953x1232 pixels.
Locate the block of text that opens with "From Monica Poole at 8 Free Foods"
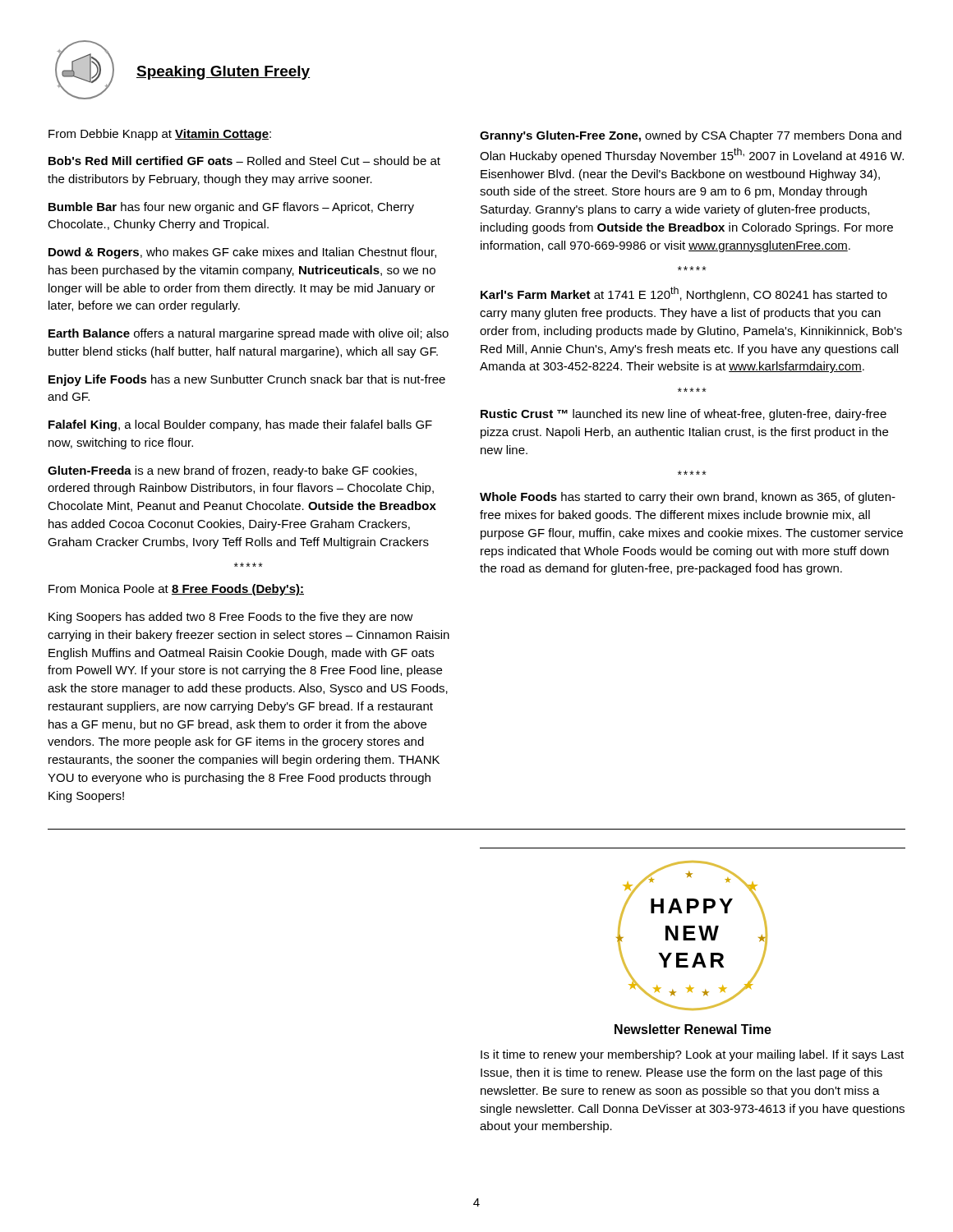tap(176, 589)
